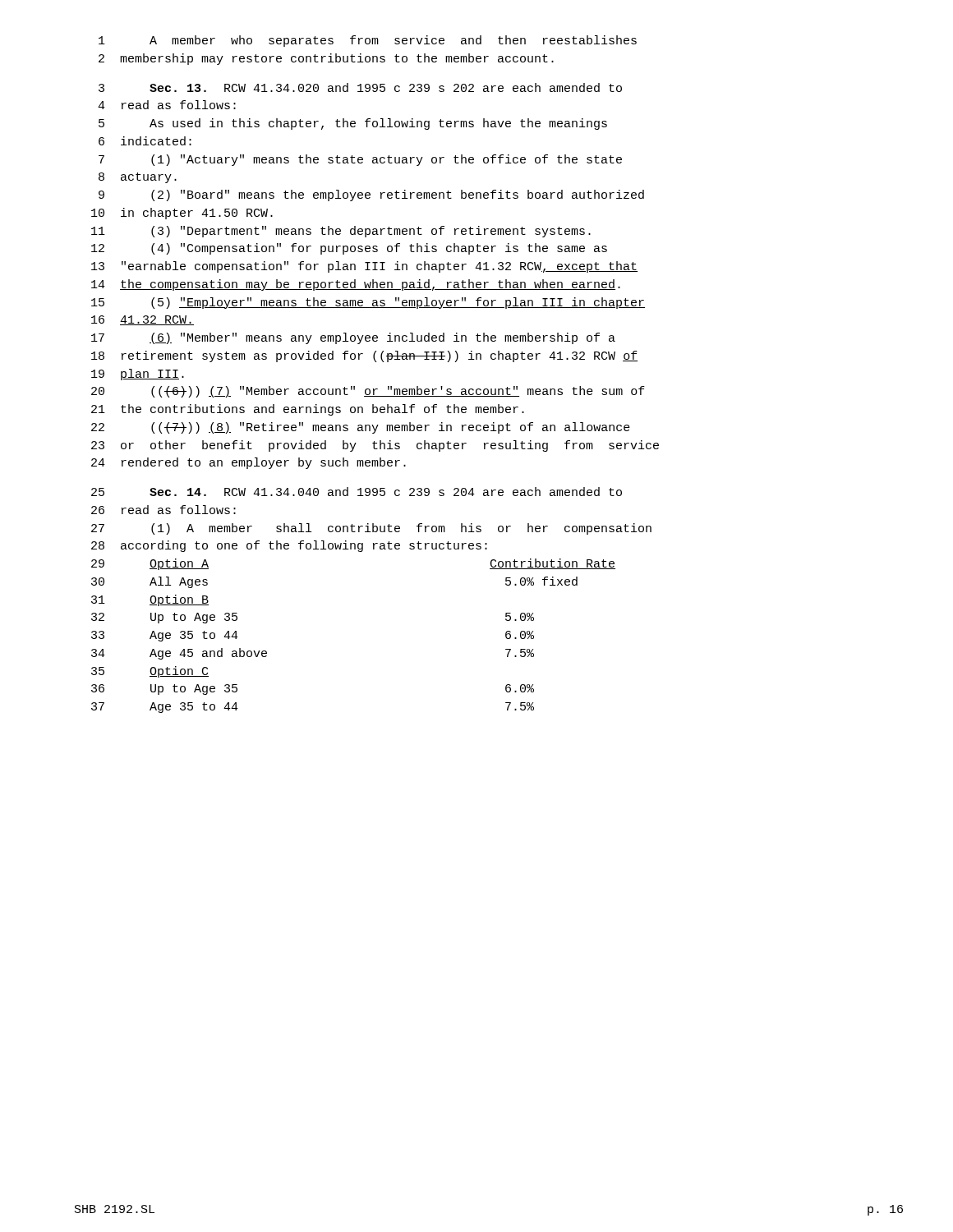
Task: Click on the region starting "17 (6) "Member" means any"
Action: (x=489, y=339)
